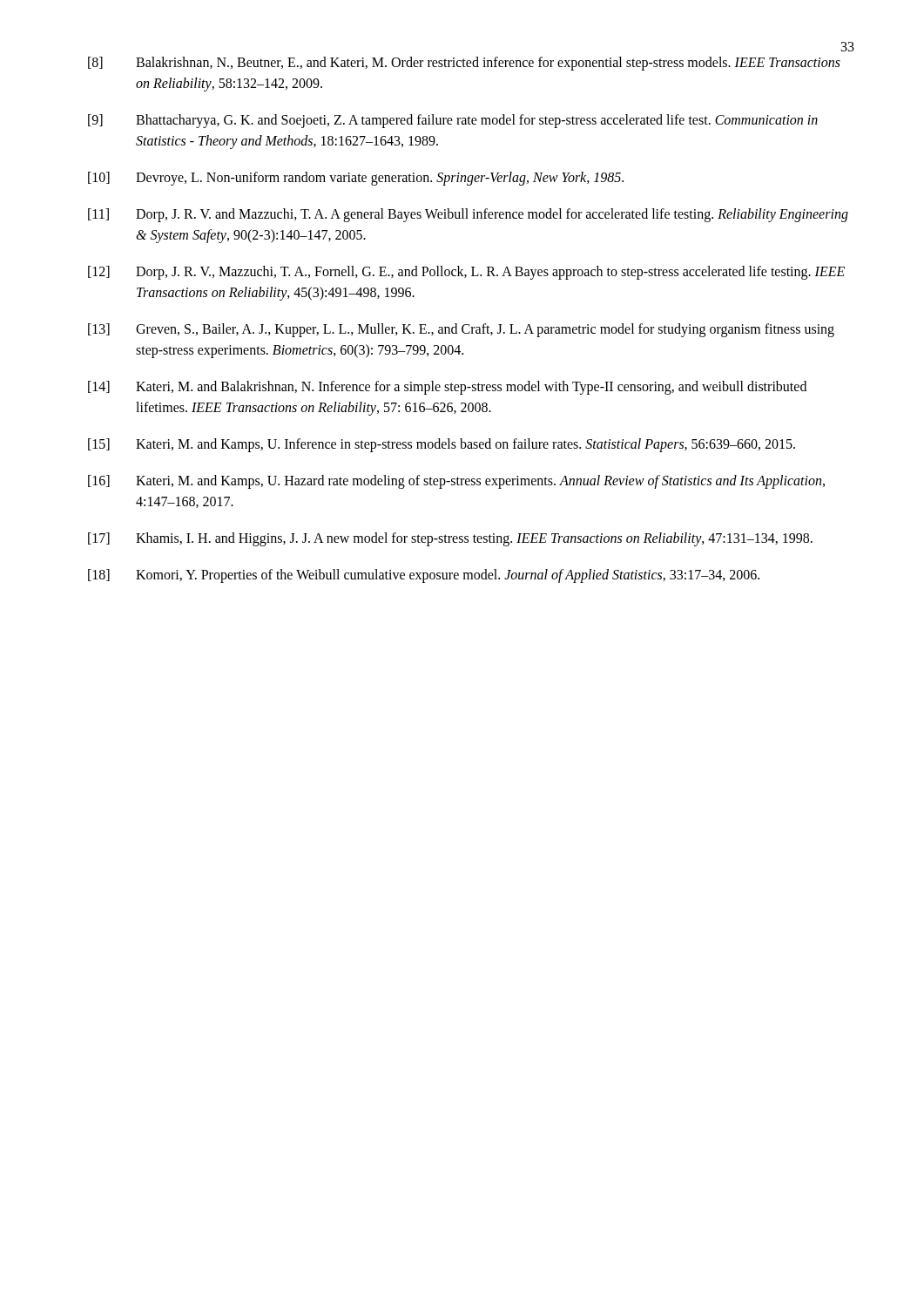Navigate to the text starting "[11] Dorp, J. R. V. and Mazzuchi, T."
This screenshot has width=924, height=1307.
[471, 225]
